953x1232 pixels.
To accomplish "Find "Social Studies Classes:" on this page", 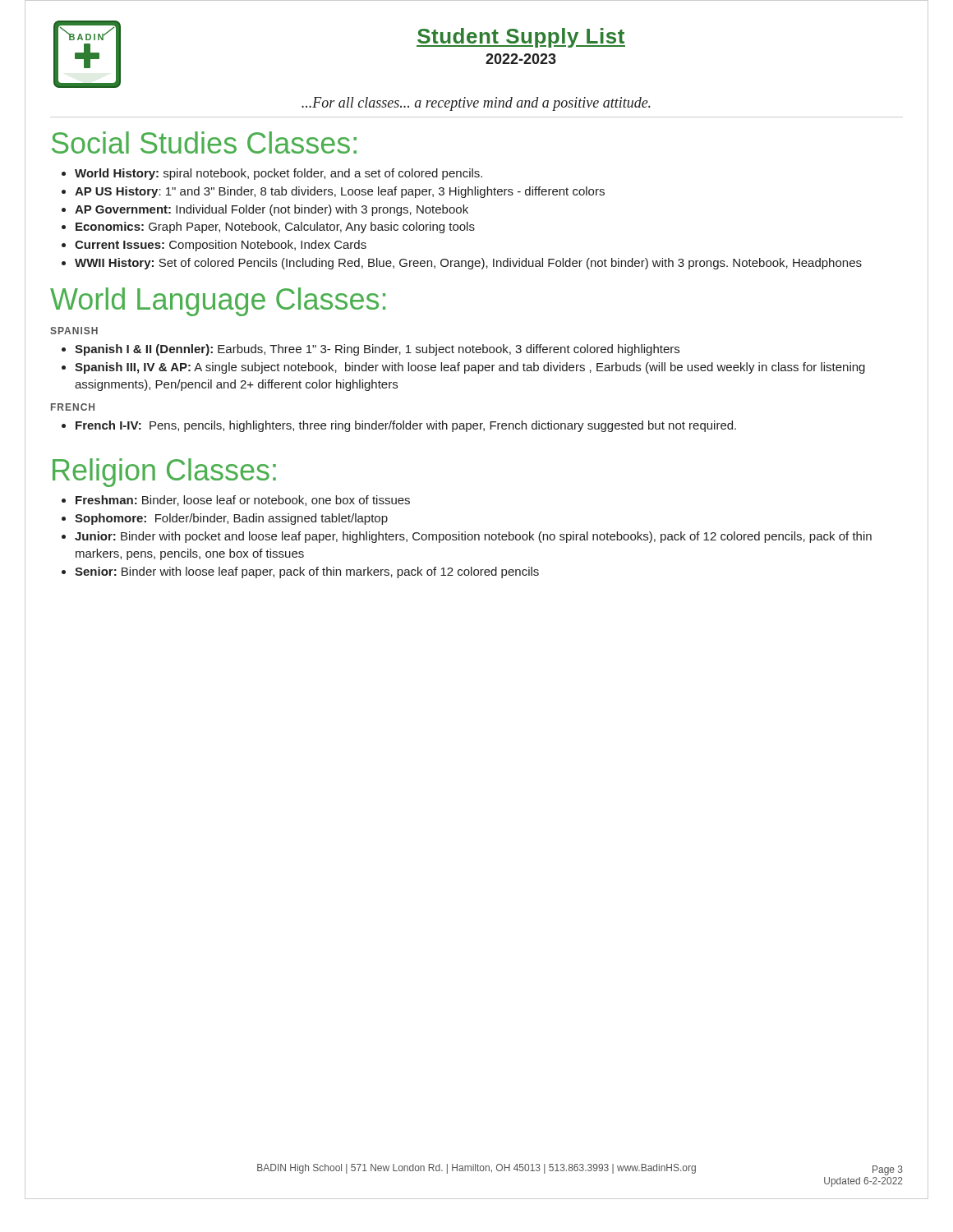I will tap(204, 143).
